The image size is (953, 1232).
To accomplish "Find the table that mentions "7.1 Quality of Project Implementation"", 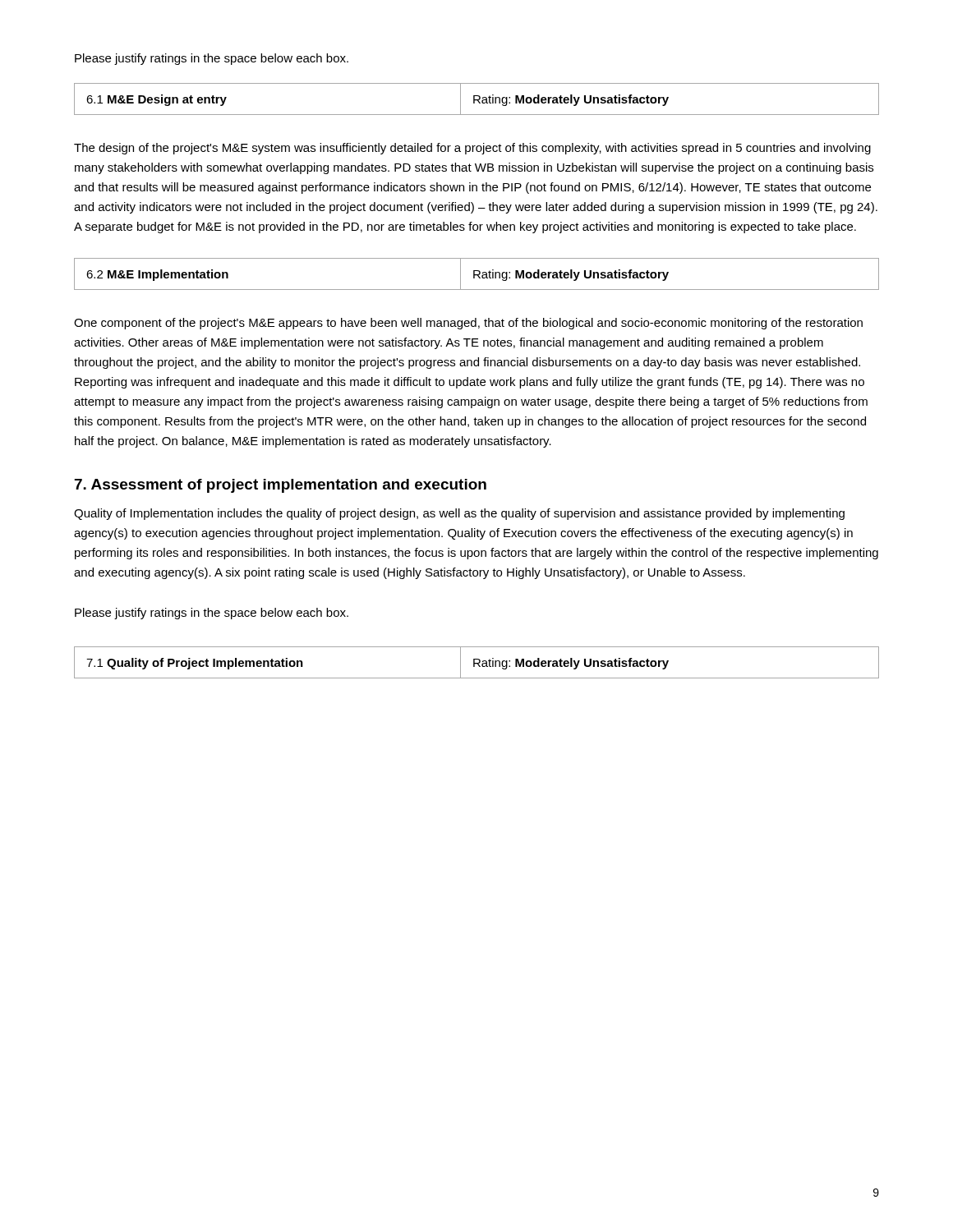I will click(476, 662).
